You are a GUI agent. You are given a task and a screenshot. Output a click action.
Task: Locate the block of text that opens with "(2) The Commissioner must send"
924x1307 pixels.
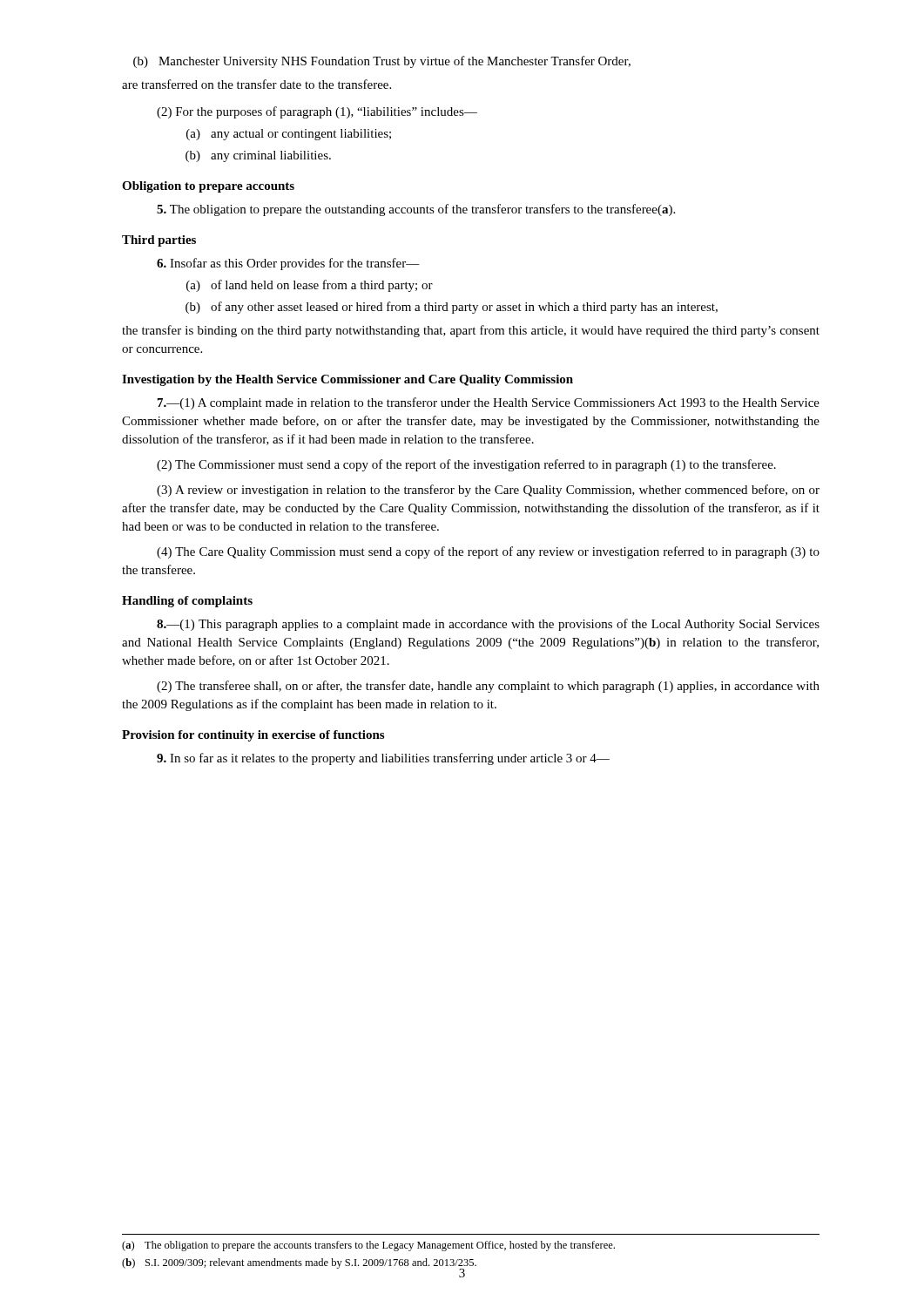tap(467, 464)
